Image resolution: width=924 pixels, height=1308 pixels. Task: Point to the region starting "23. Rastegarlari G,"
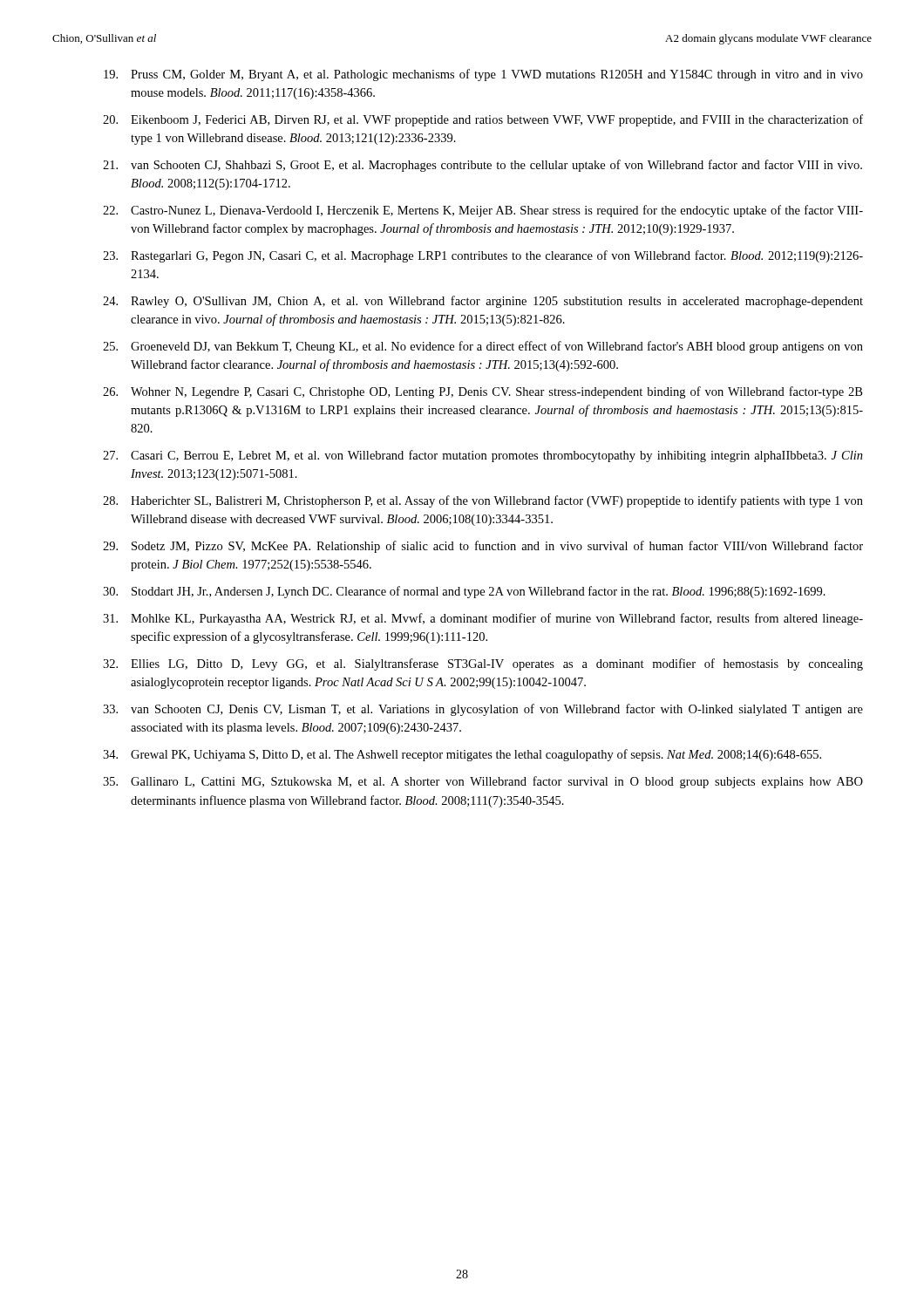click(x=471, y=265)
